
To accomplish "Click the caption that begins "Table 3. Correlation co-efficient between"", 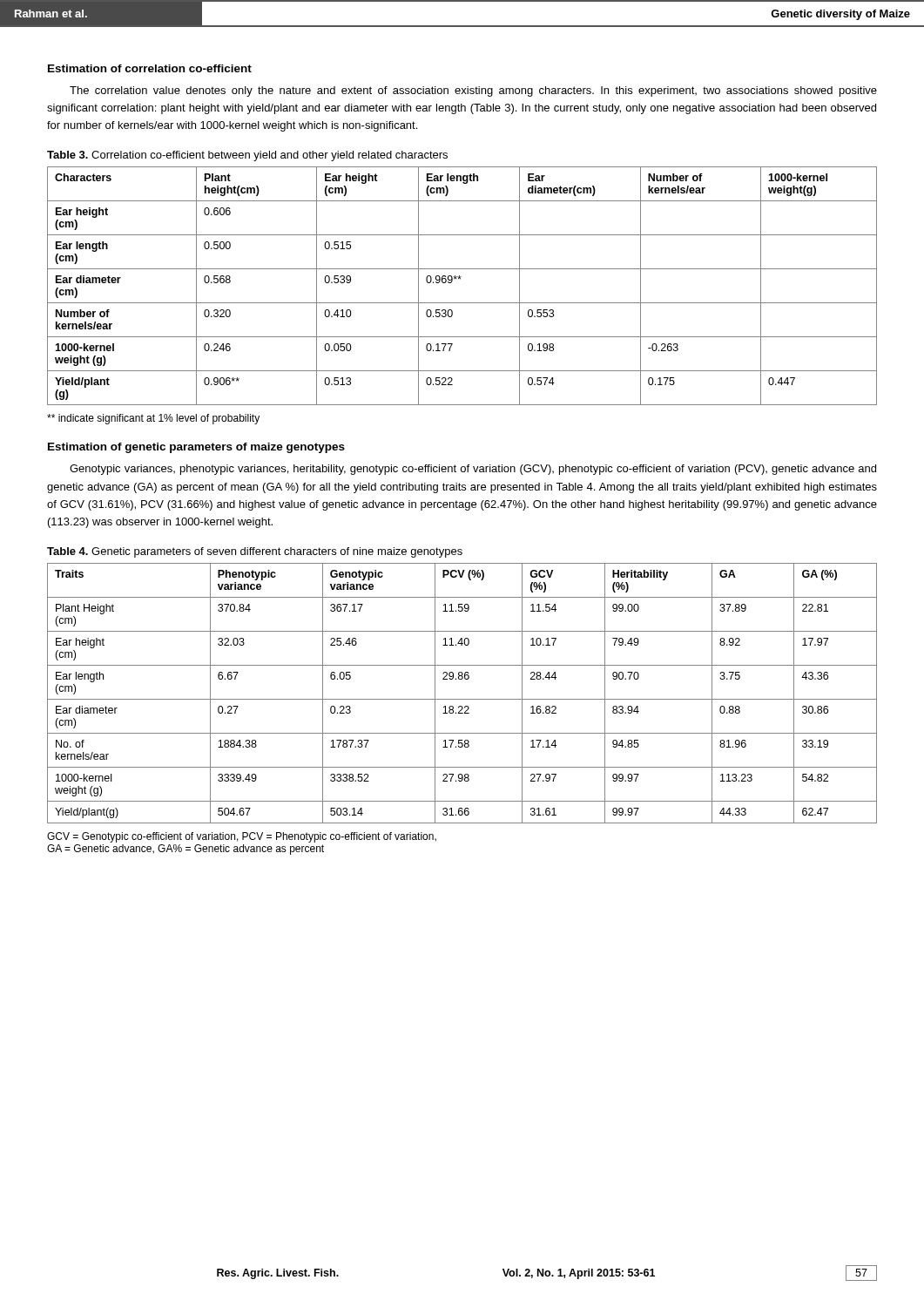I will [248, 155].
